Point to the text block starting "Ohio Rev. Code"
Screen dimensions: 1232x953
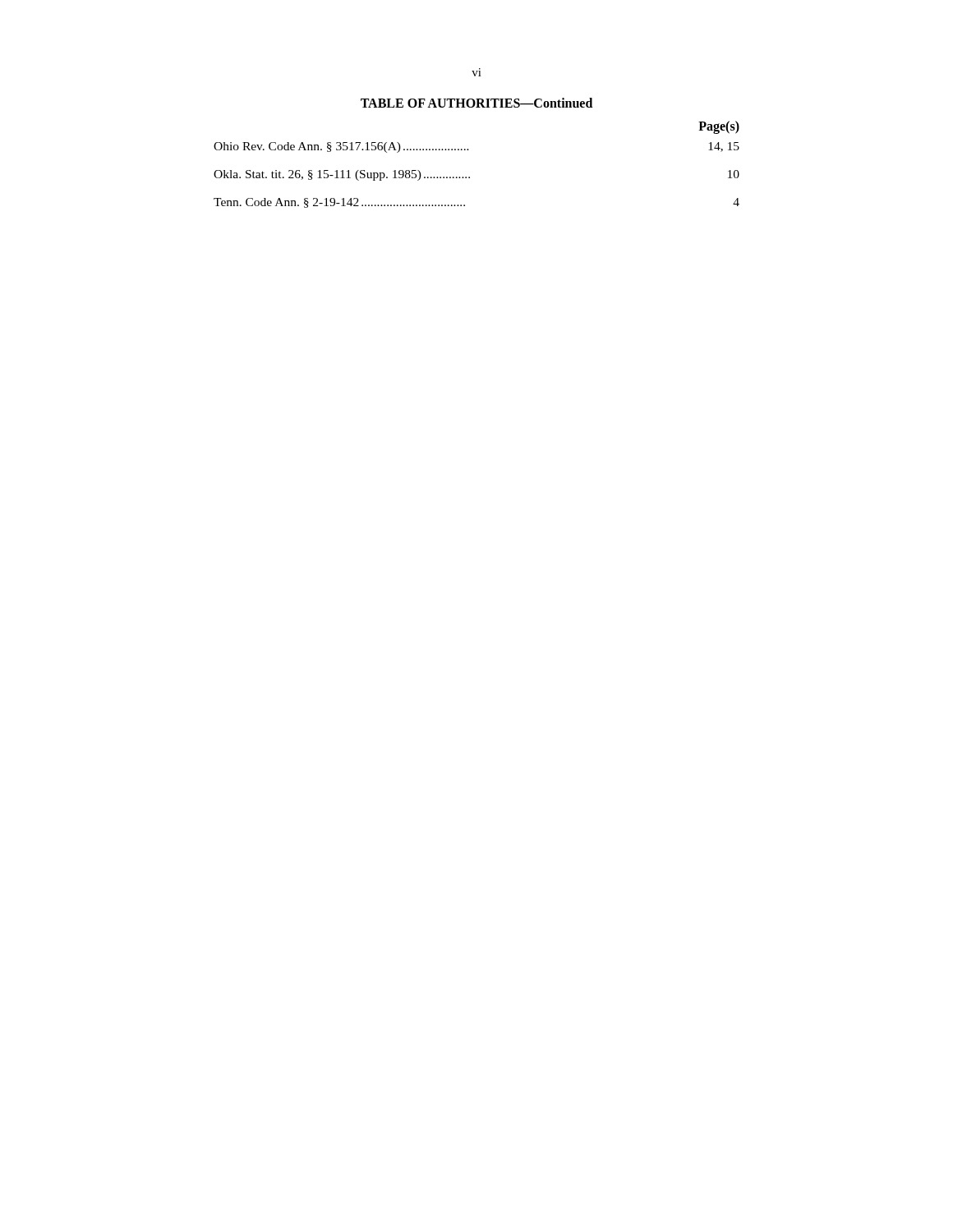(x=476, y=146)
